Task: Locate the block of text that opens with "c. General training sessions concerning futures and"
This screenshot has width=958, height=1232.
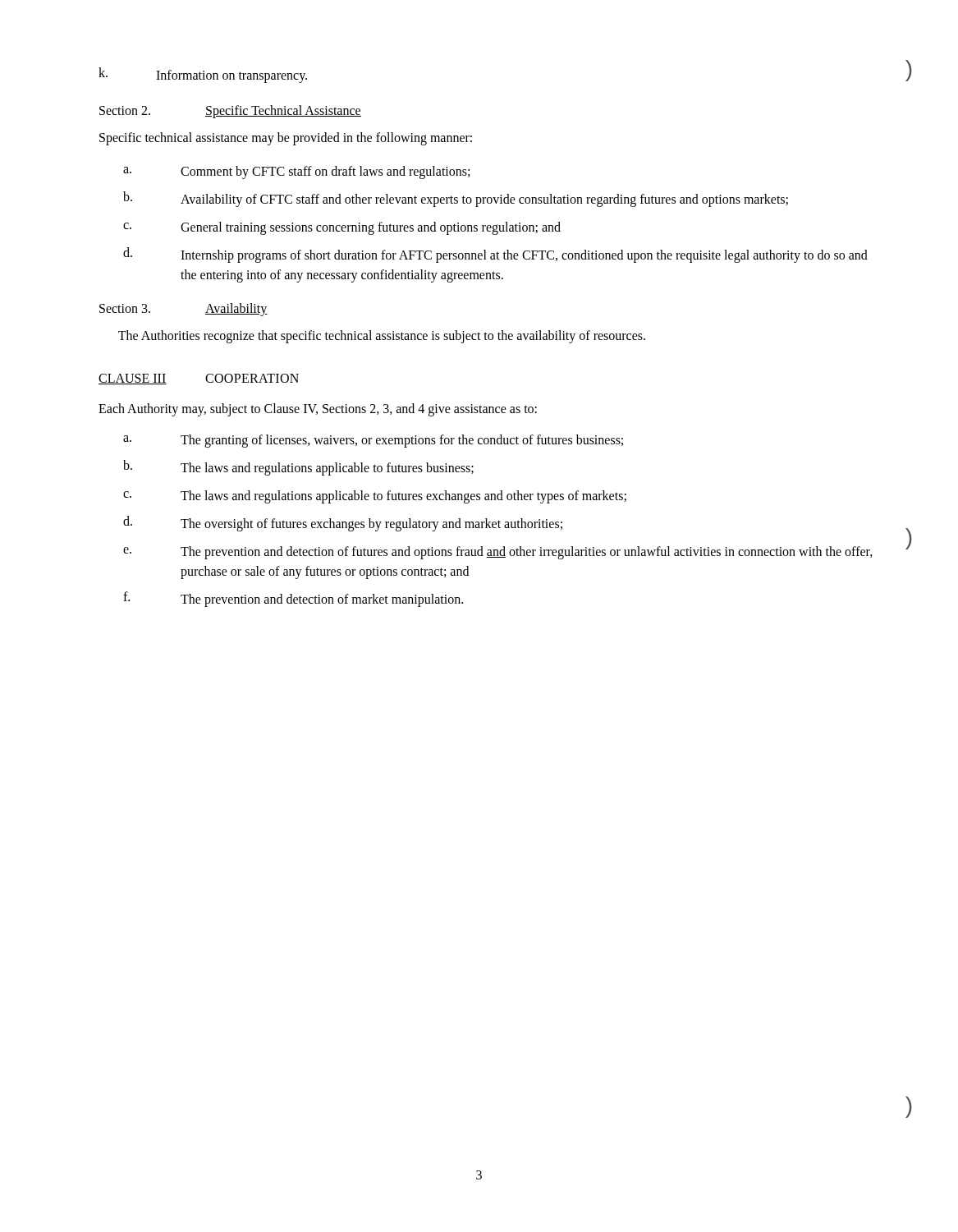Action: [487, 227]
